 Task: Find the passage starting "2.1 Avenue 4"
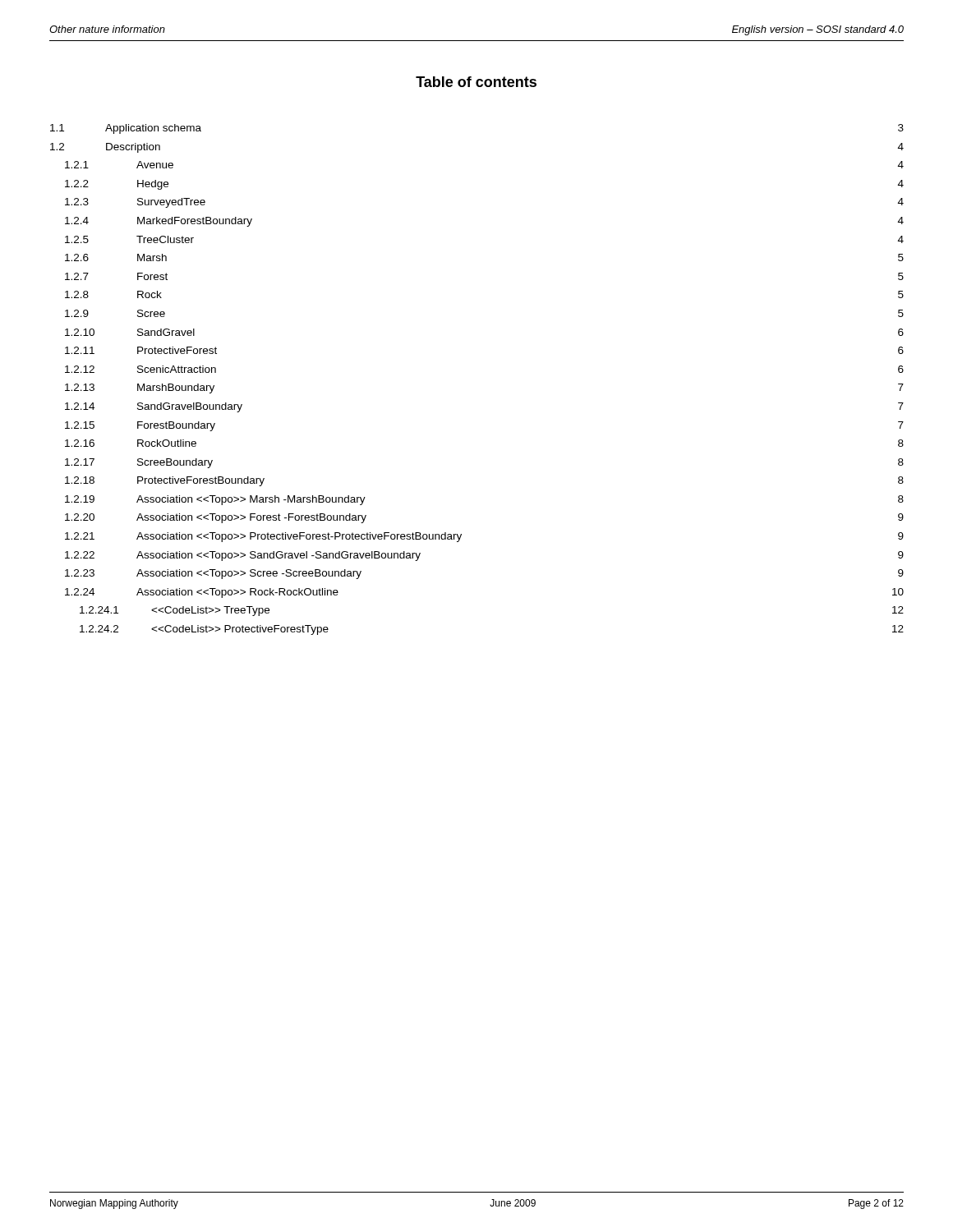tap(77, 165)
